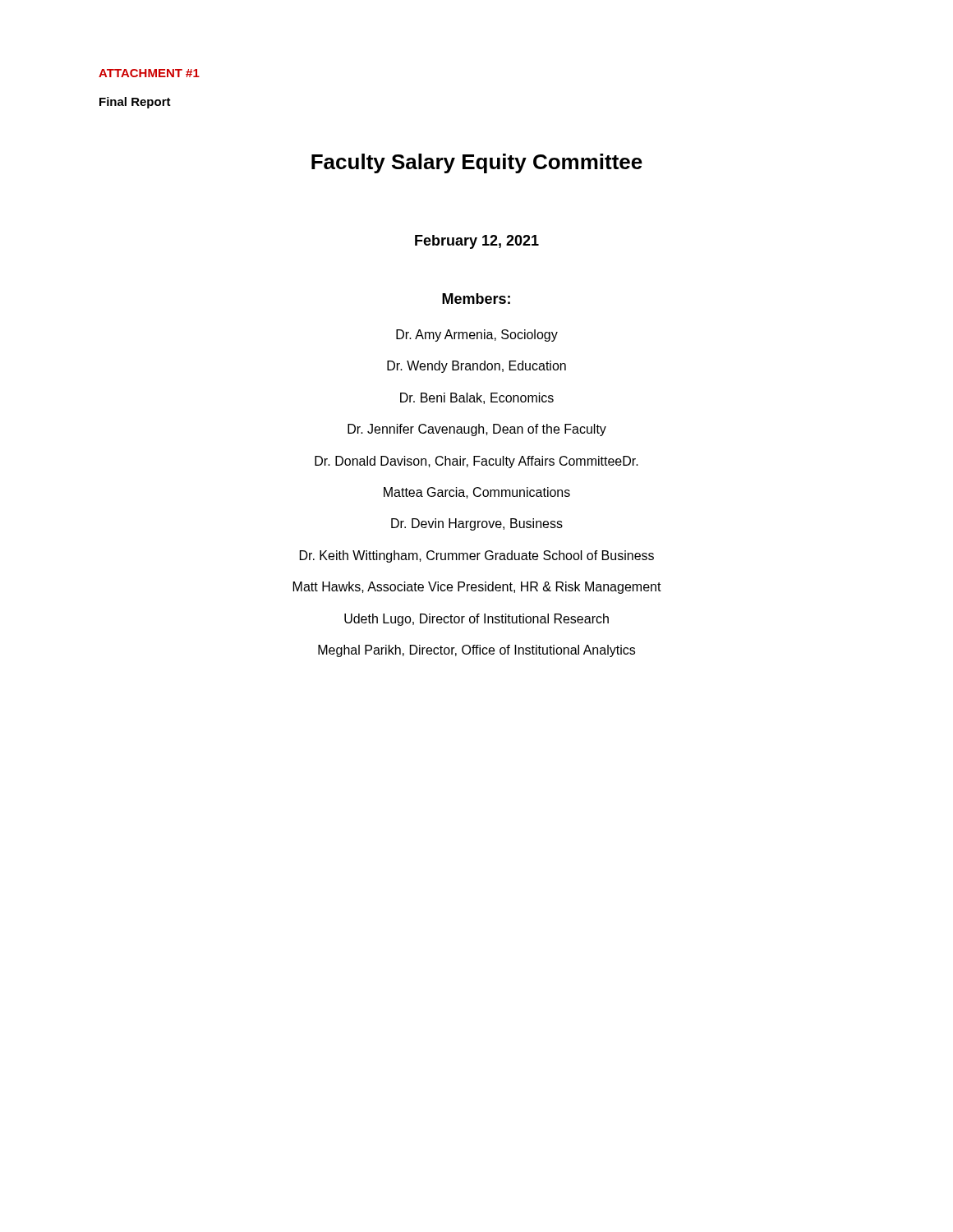Locate the list item with the text "Udeth Lugo, Director of Institutional Research"
The image size is (953, 1232).
pos(476,618)
